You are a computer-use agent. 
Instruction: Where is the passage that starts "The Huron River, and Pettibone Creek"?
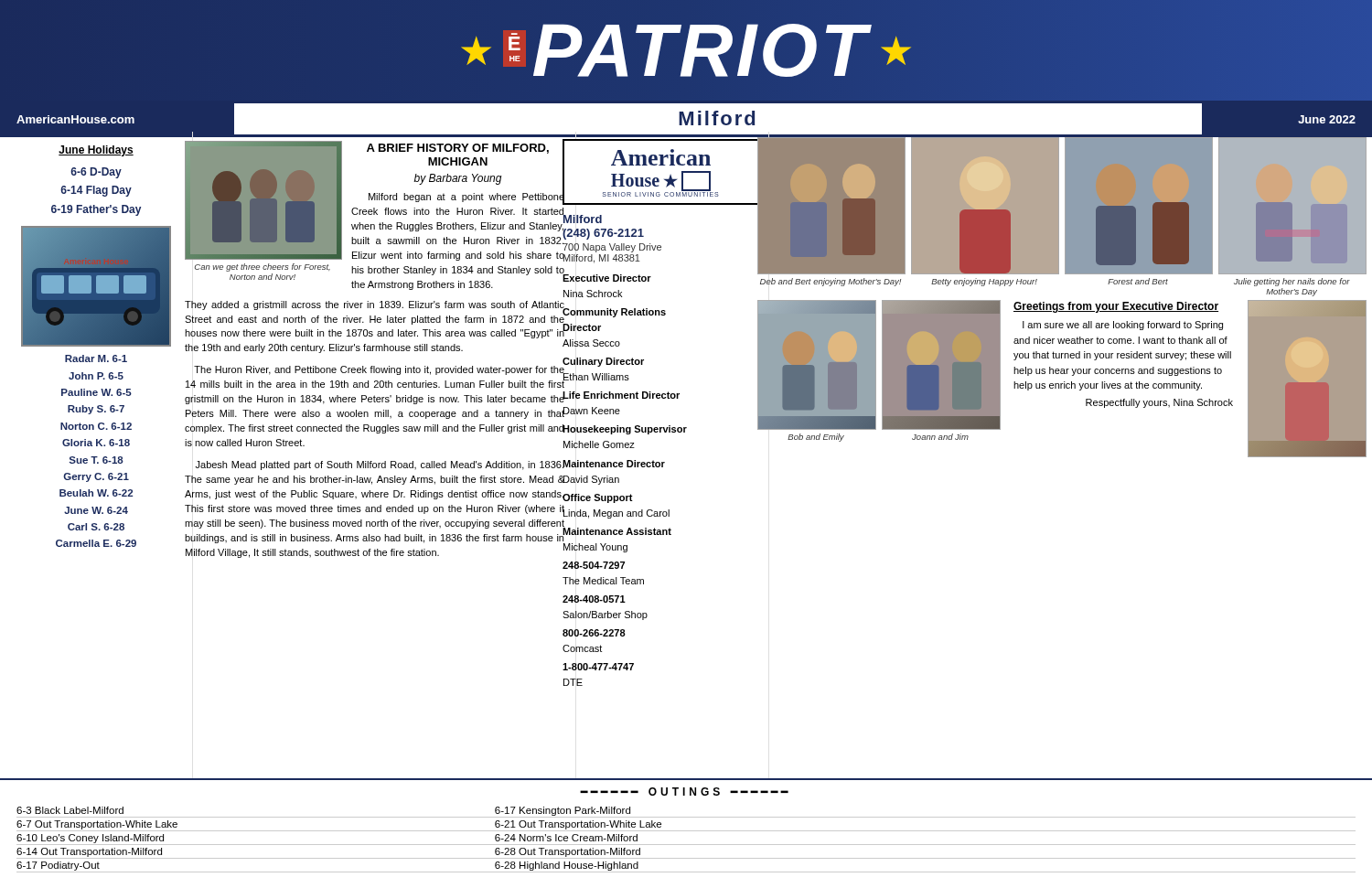(x=375, y=406)
